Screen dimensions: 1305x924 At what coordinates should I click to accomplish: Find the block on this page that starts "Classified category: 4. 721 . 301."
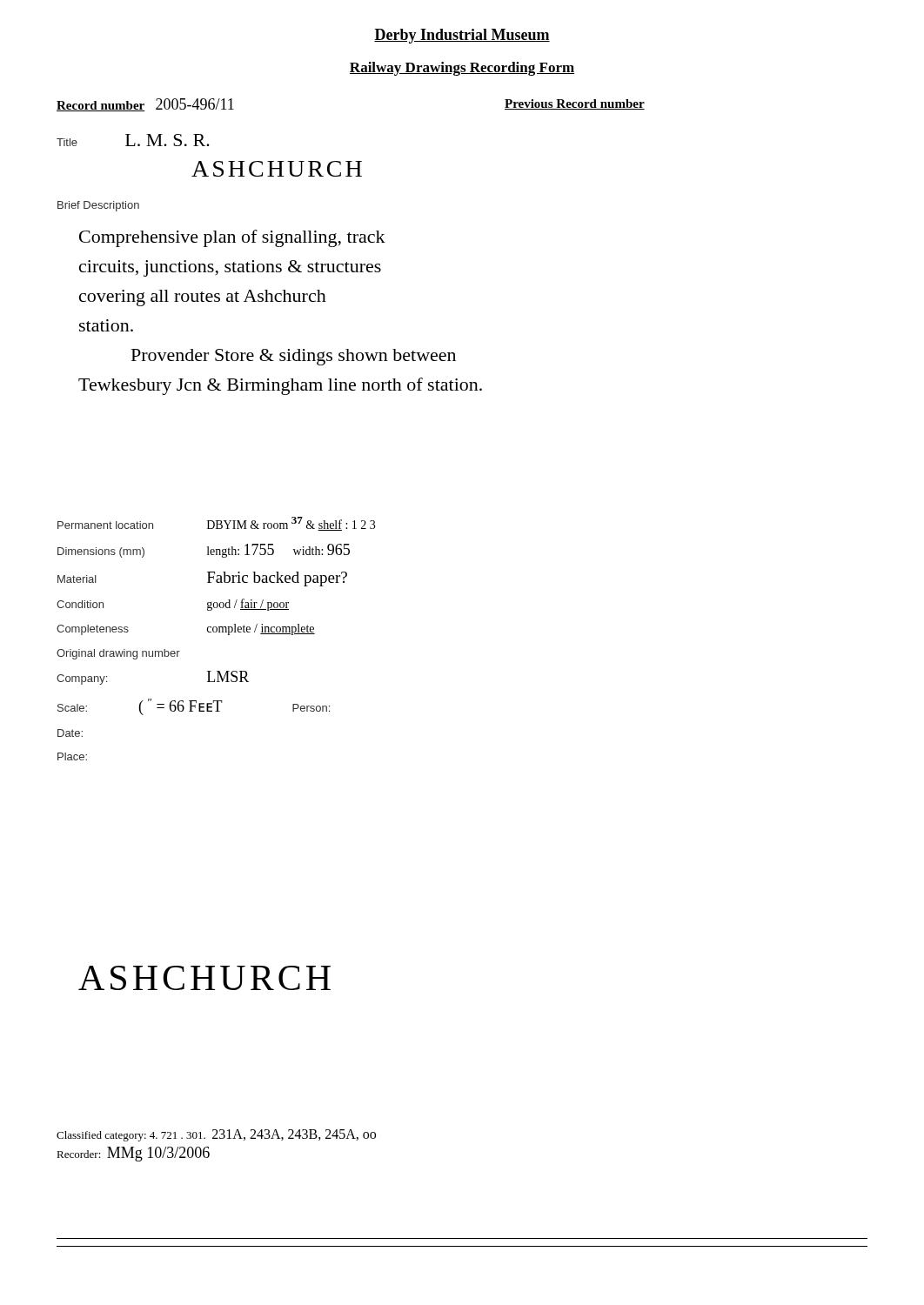click(216, 1135)
